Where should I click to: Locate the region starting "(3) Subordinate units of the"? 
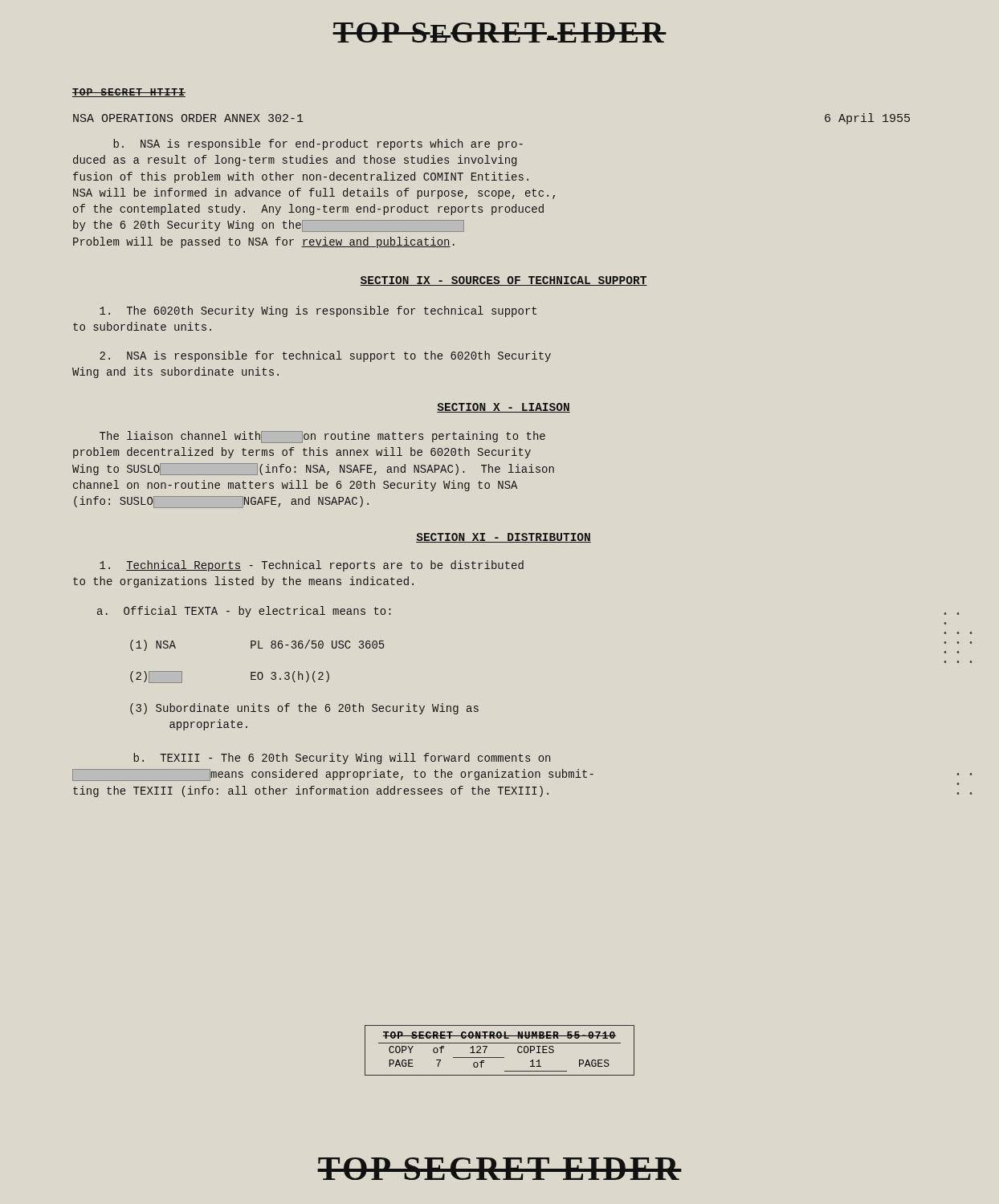(x=304, y=717)
